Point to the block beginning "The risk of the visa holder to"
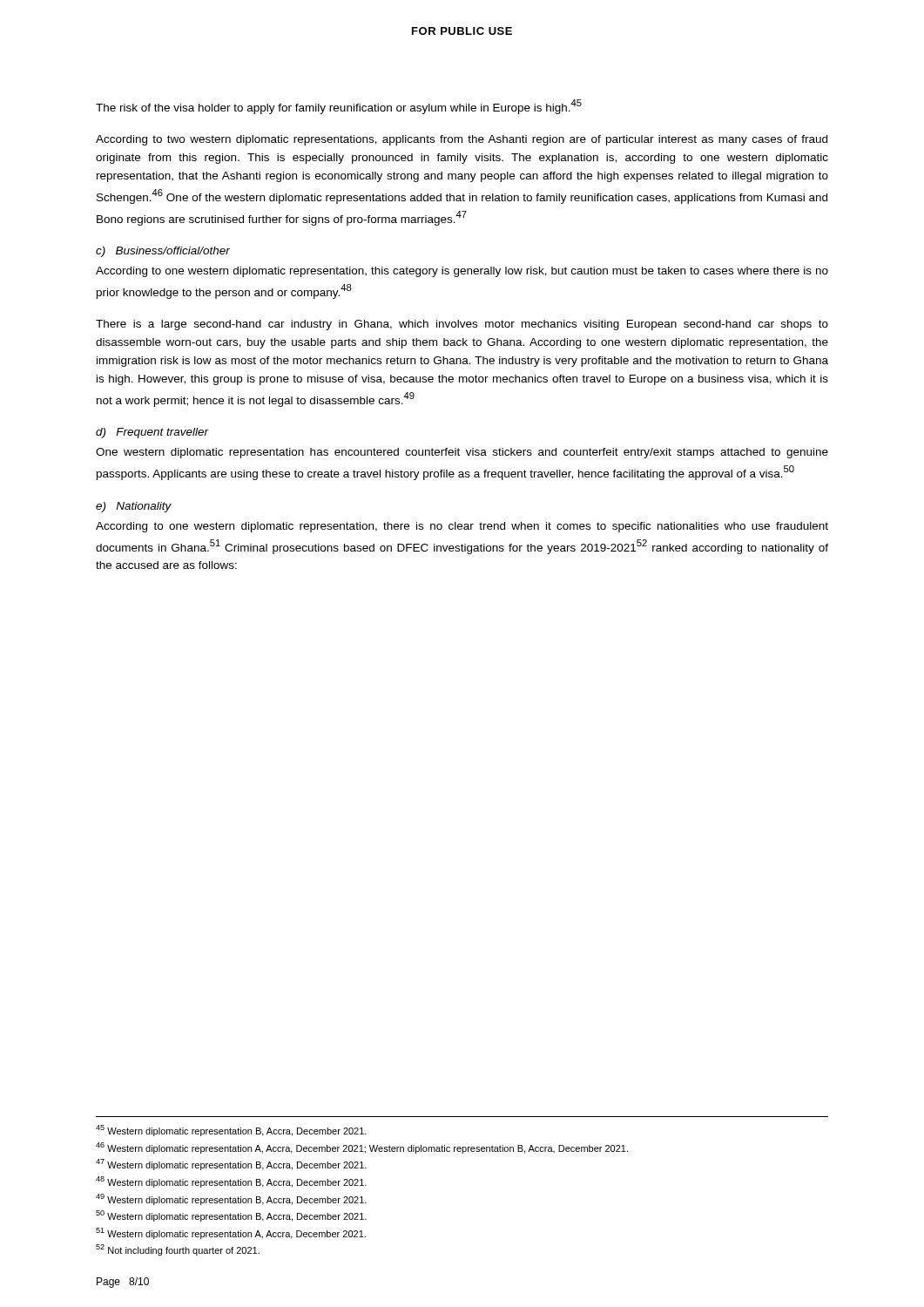This screenshot has height=1307, width=924. coord(339,106)
